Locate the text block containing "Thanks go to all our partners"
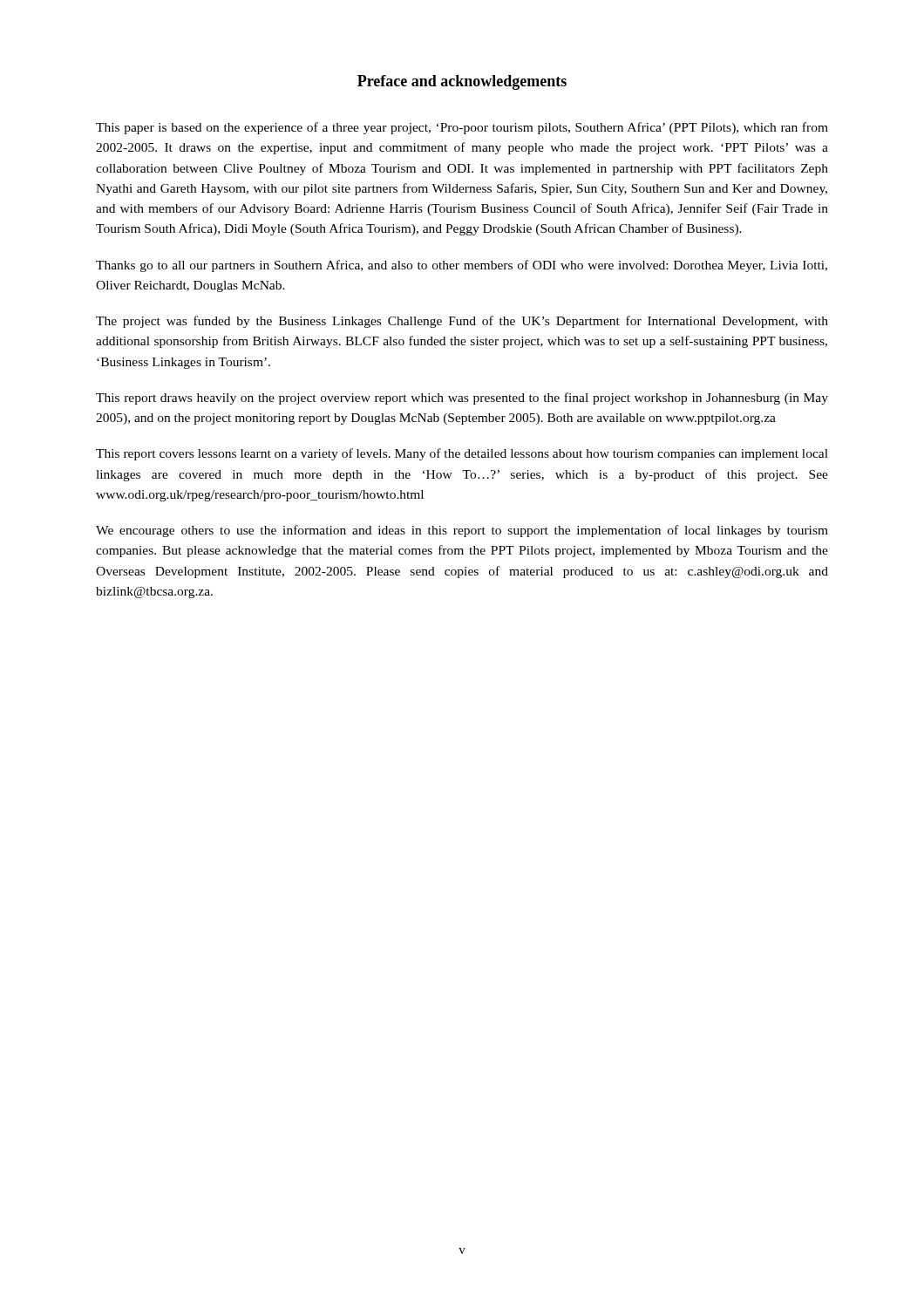This screenshot has width=924, height=1308. [462, 274]
